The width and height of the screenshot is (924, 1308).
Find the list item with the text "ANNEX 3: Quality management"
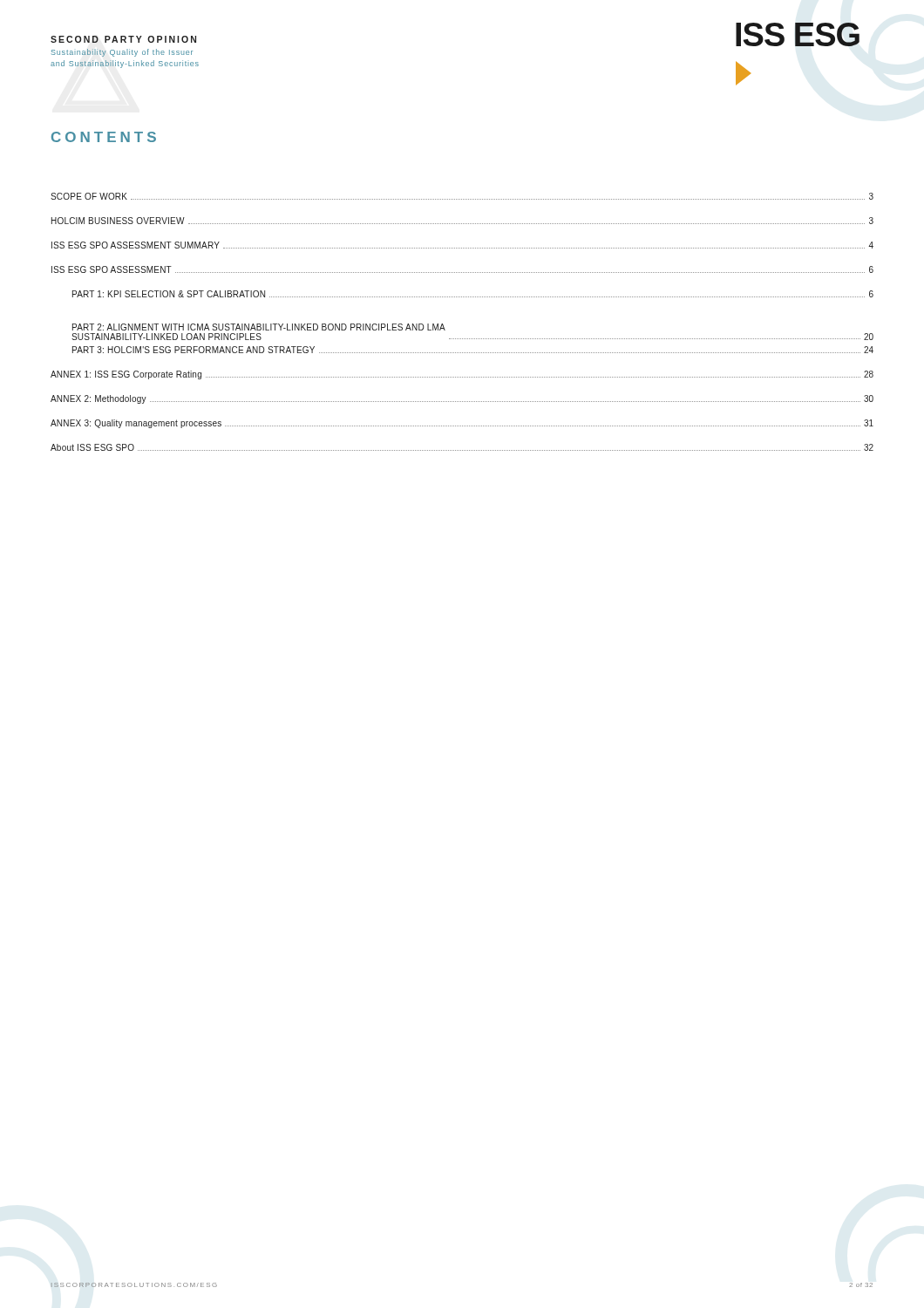[462, 423]
